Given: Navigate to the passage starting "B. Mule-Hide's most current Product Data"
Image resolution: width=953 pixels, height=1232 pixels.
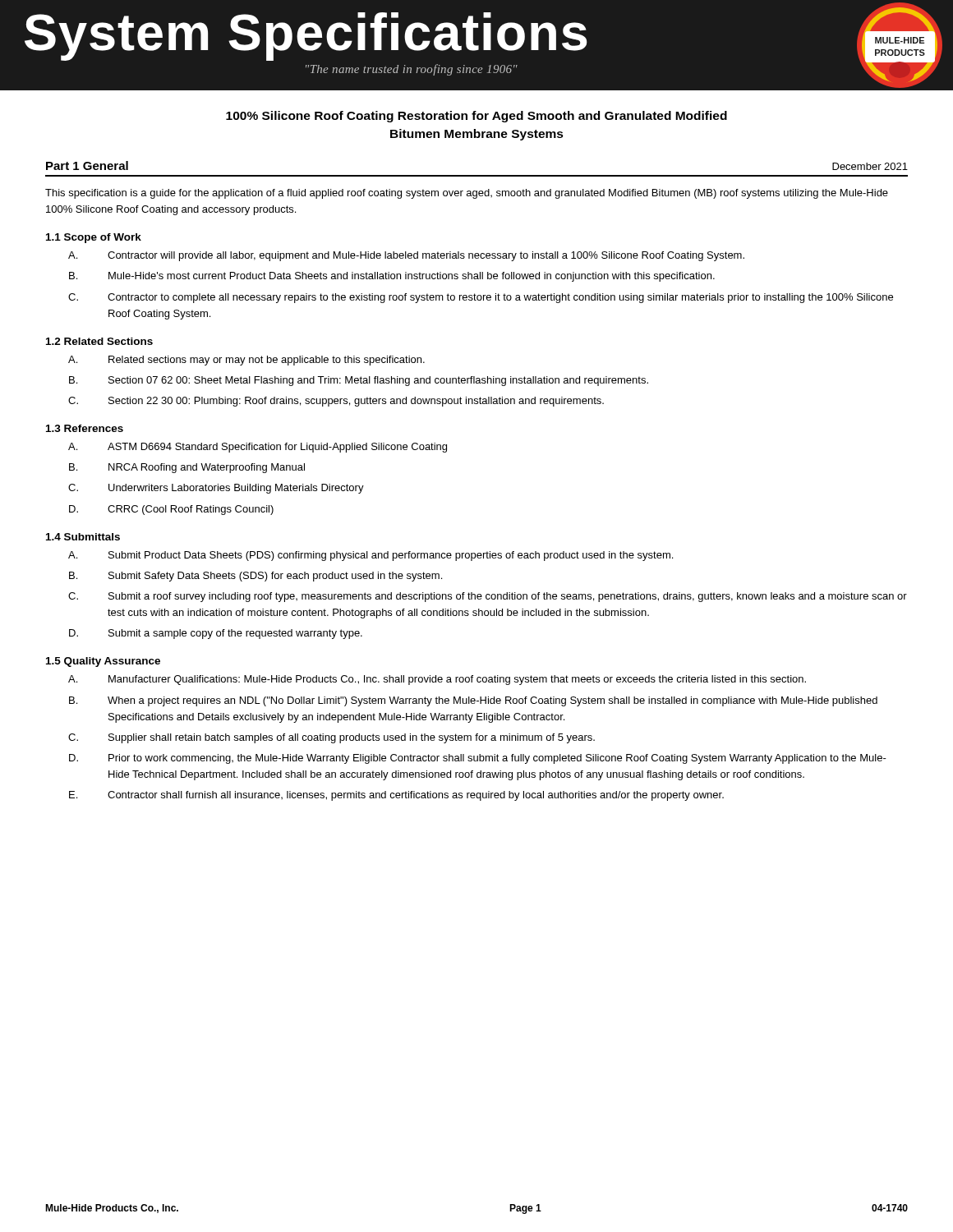Looking at the screenshot, I should tap(380, 276).
